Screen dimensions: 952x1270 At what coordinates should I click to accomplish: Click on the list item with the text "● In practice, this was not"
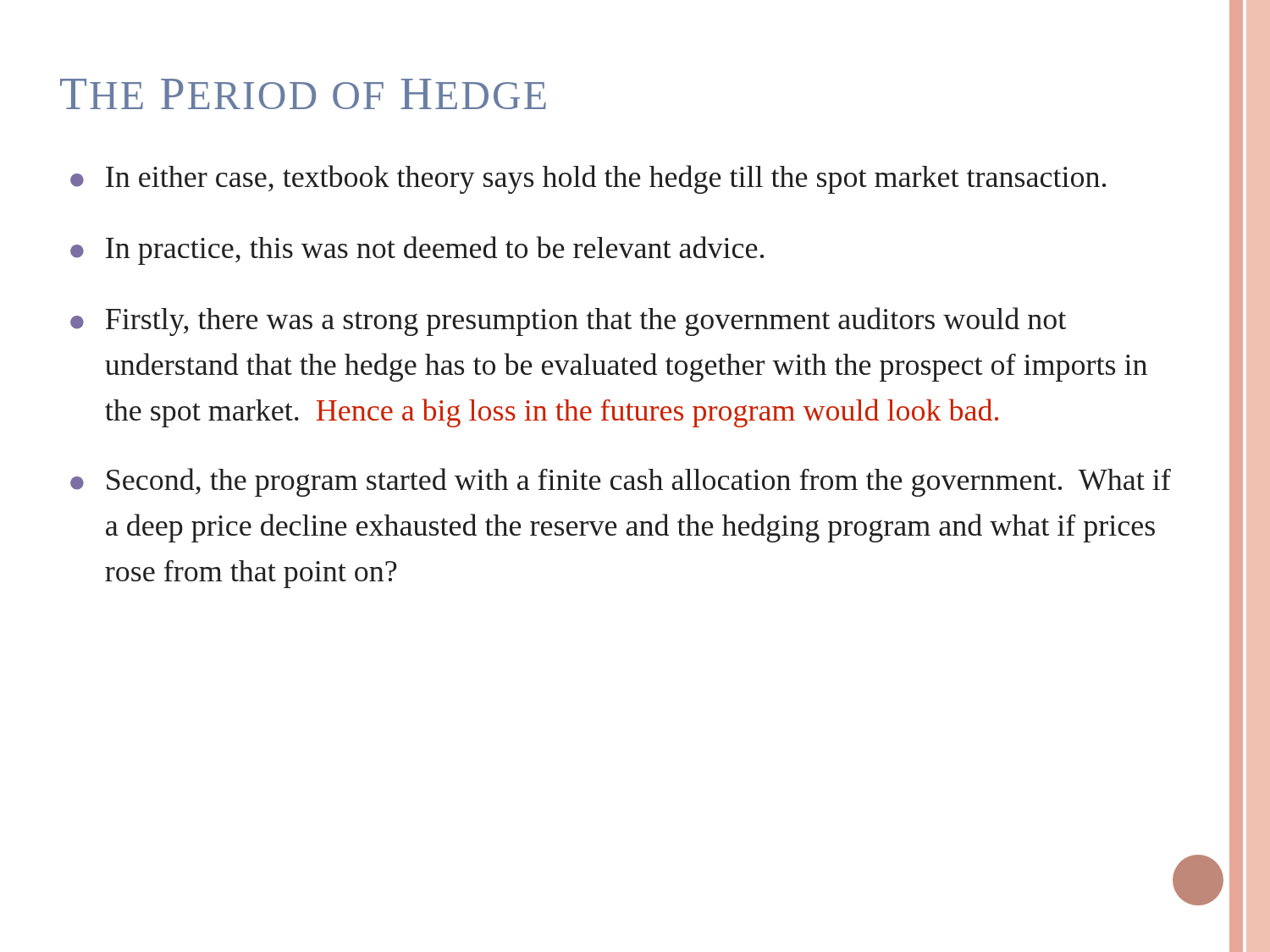click(x=626, y=249)
